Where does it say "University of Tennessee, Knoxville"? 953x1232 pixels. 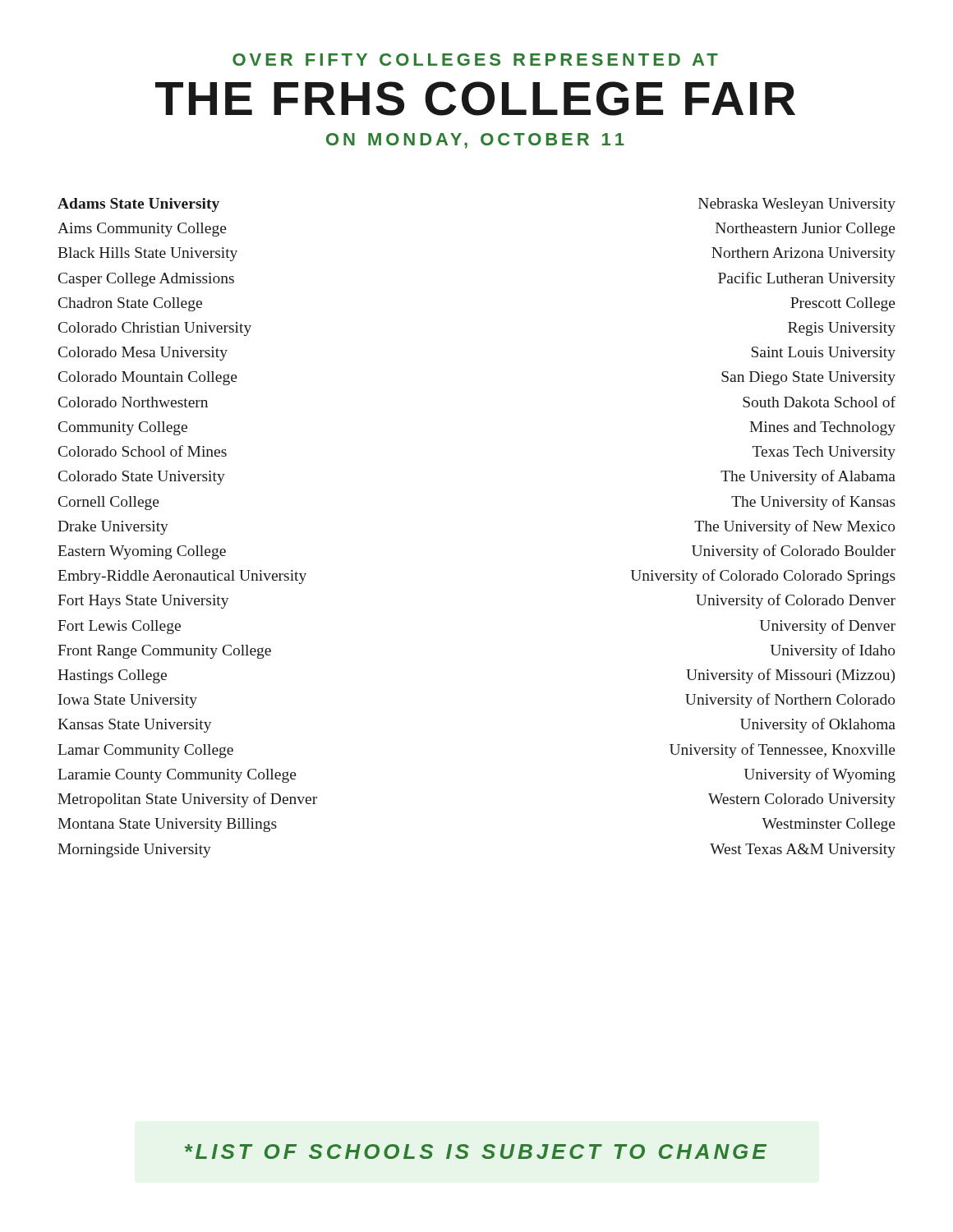(x=694, y=750)
